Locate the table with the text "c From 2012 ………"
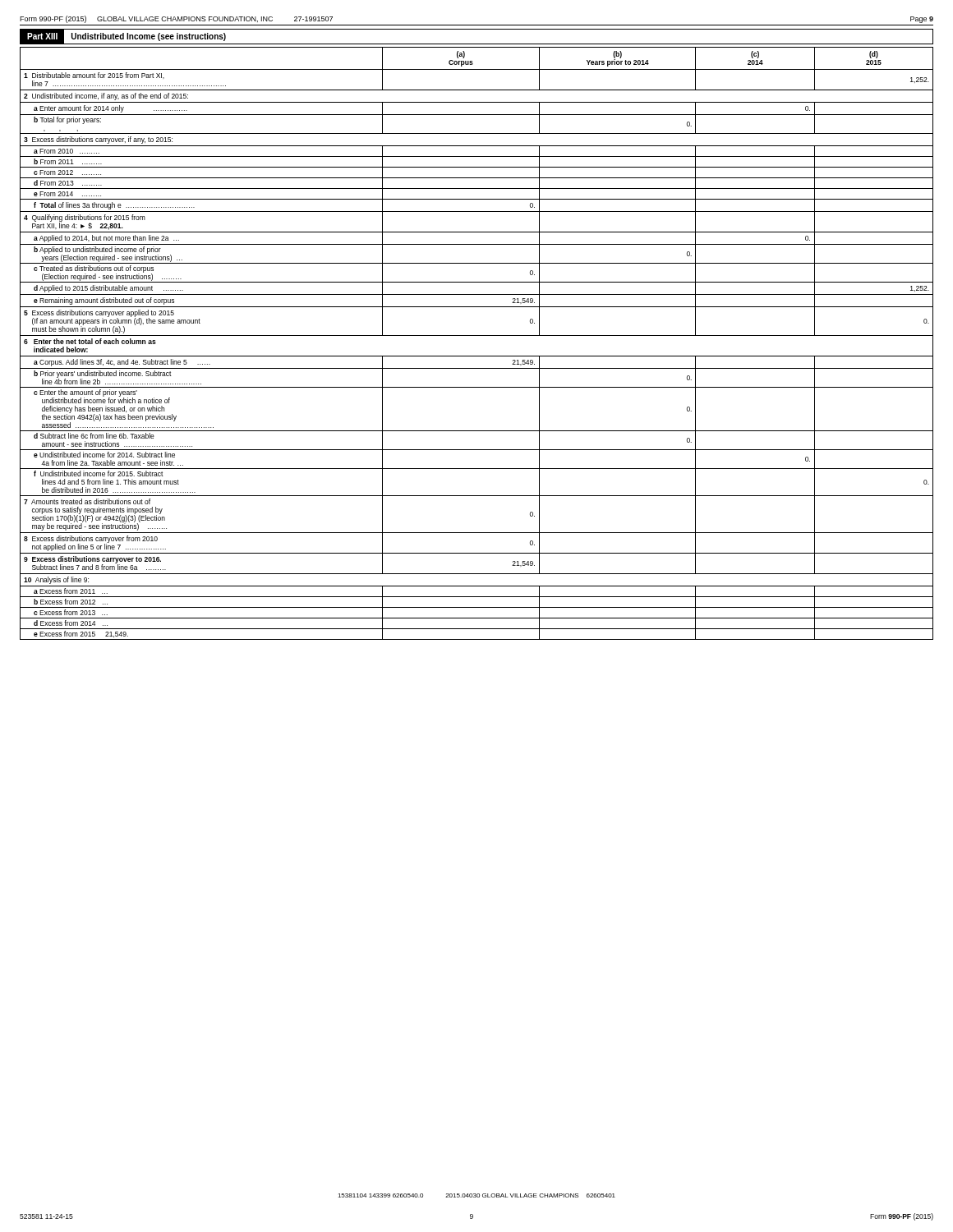 coord(476,343)
